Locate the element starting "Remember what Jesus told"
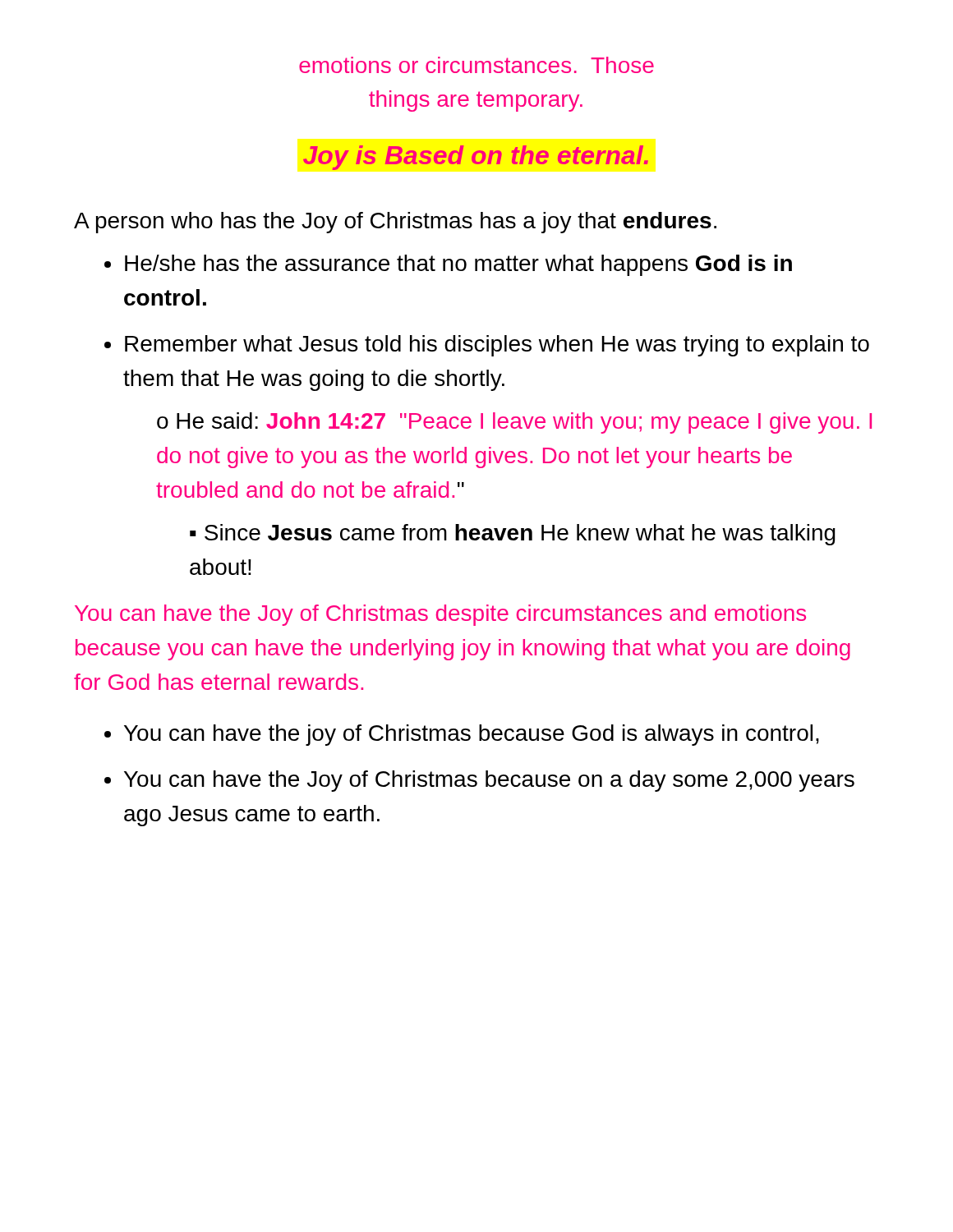The width and height of the screenshot is (953, 1232). [501, 458]
